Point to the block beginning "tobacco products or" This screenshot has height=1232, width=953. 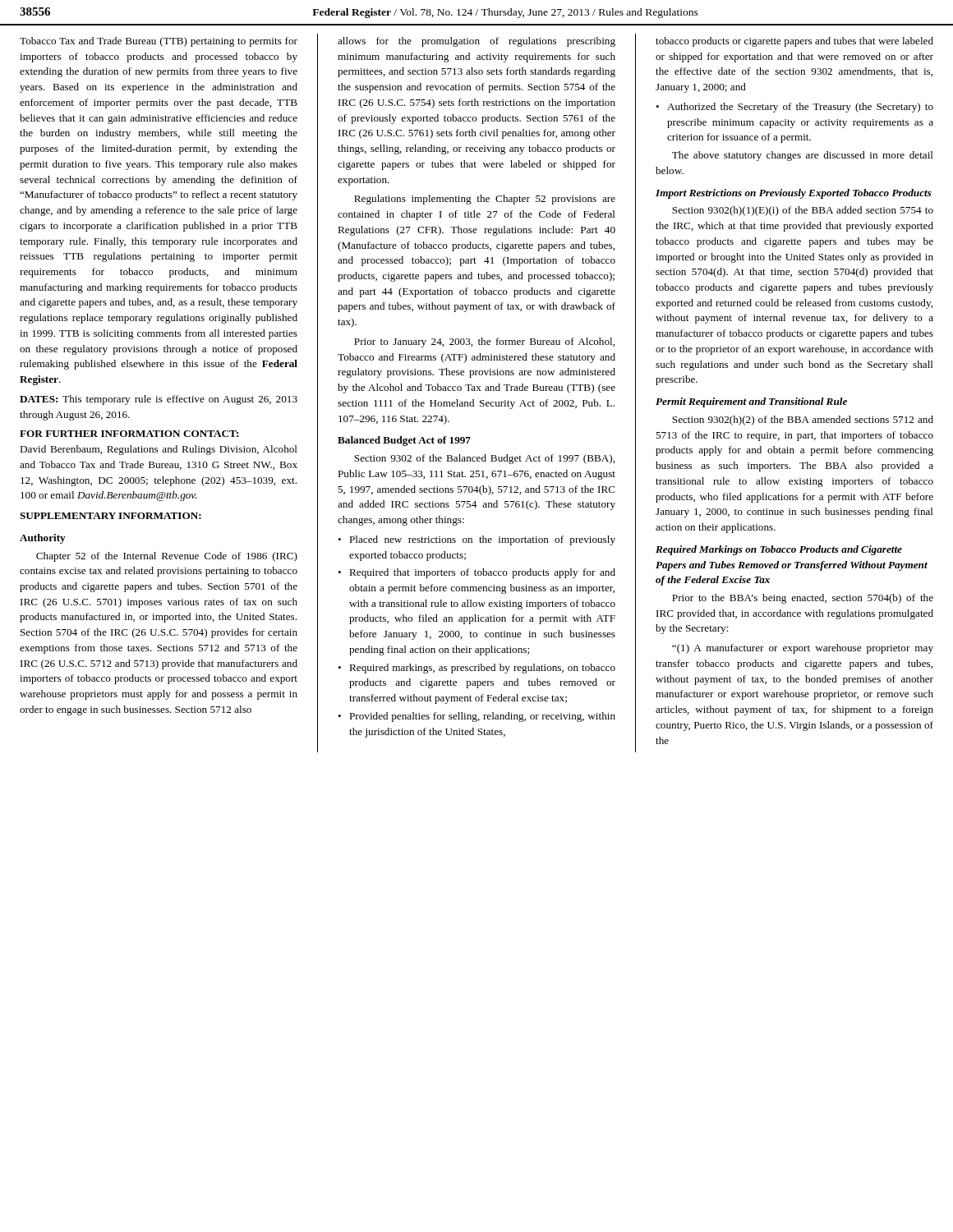[794, 64]
